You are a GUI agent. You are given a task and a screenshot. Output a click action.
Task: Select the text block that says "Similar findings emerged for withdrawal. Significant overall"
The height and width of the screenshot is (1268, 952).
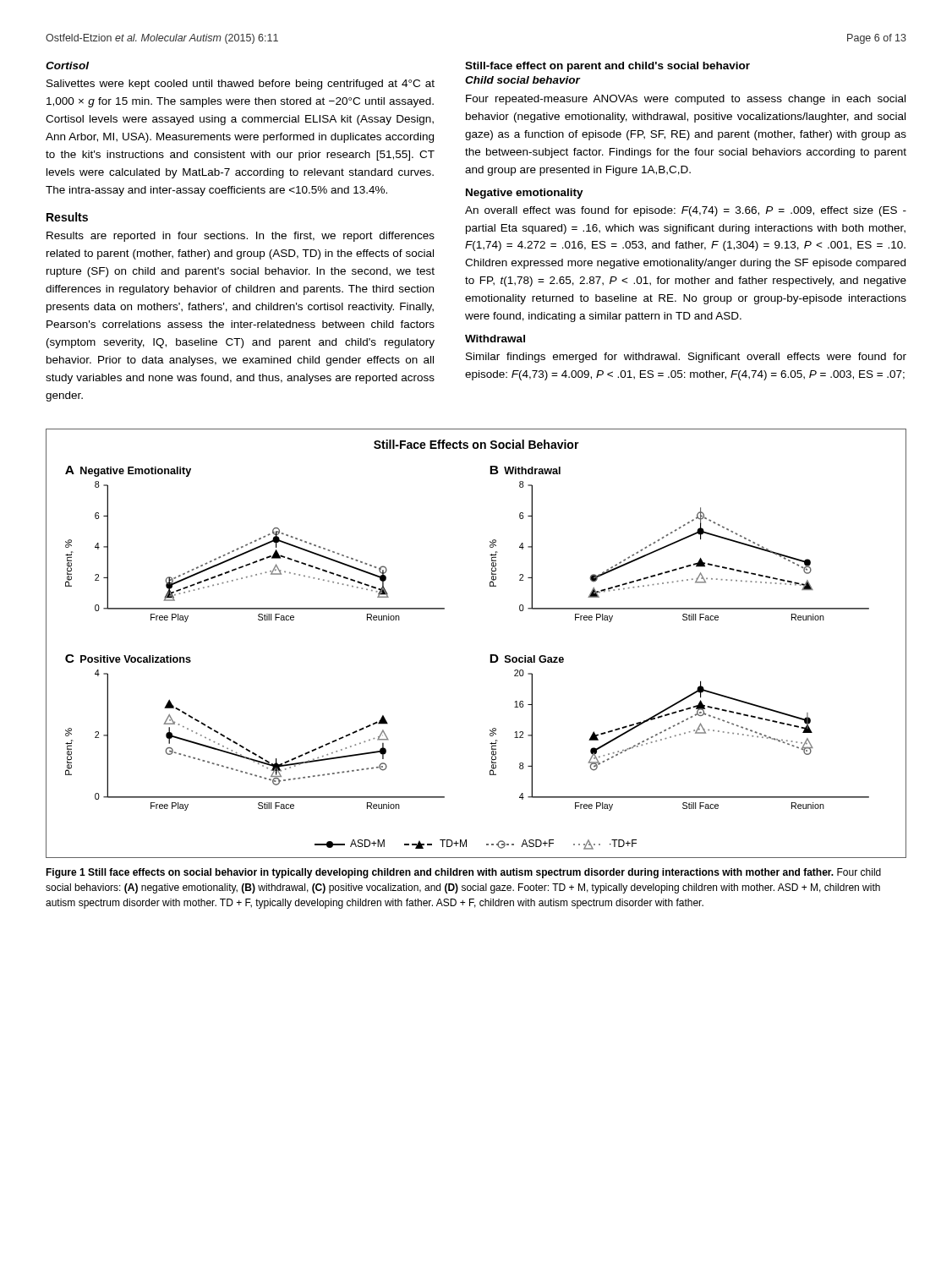click(x=686, y=366)
